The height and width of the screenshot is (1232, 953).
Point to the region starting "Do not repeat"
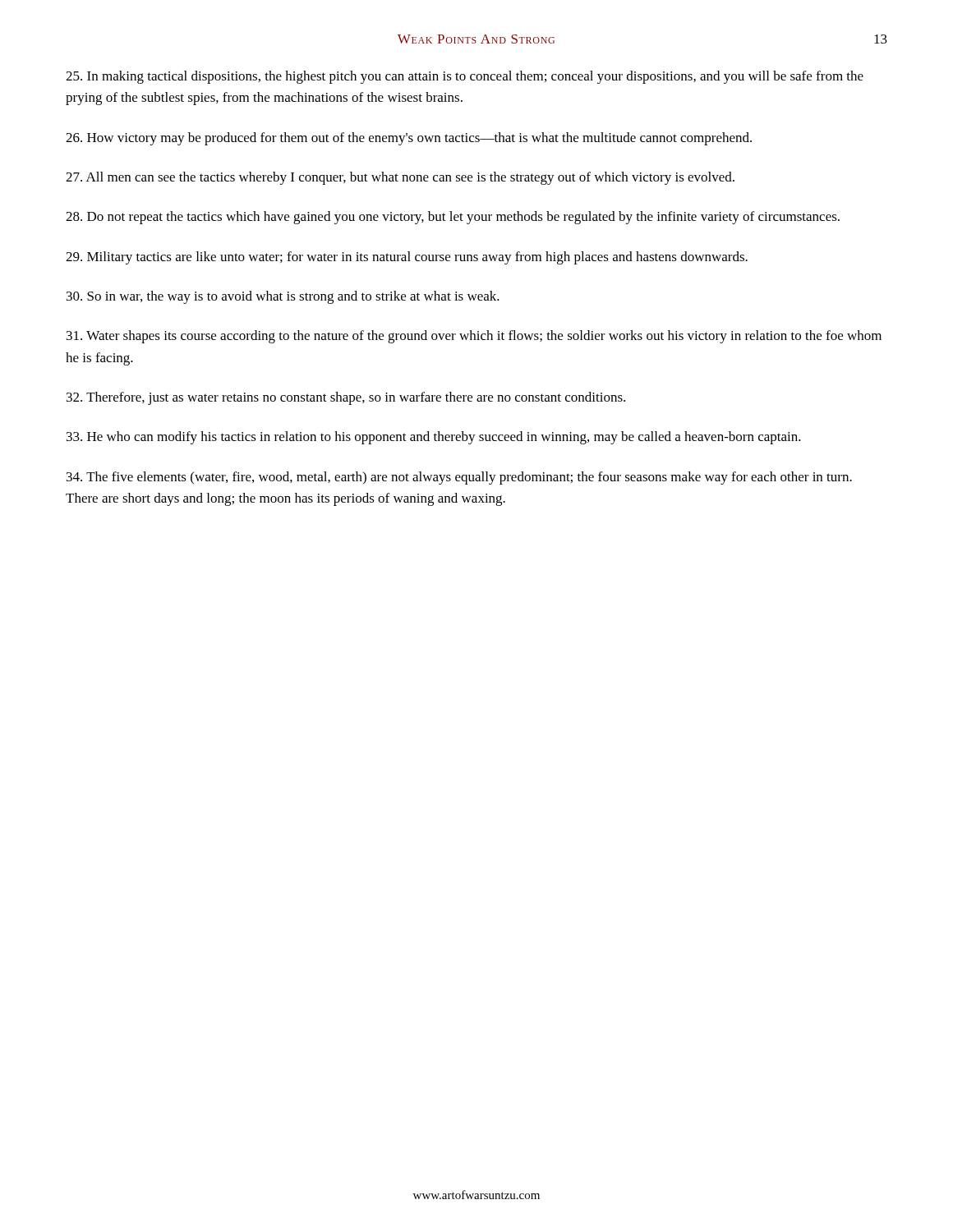click(x=453, y=217)
